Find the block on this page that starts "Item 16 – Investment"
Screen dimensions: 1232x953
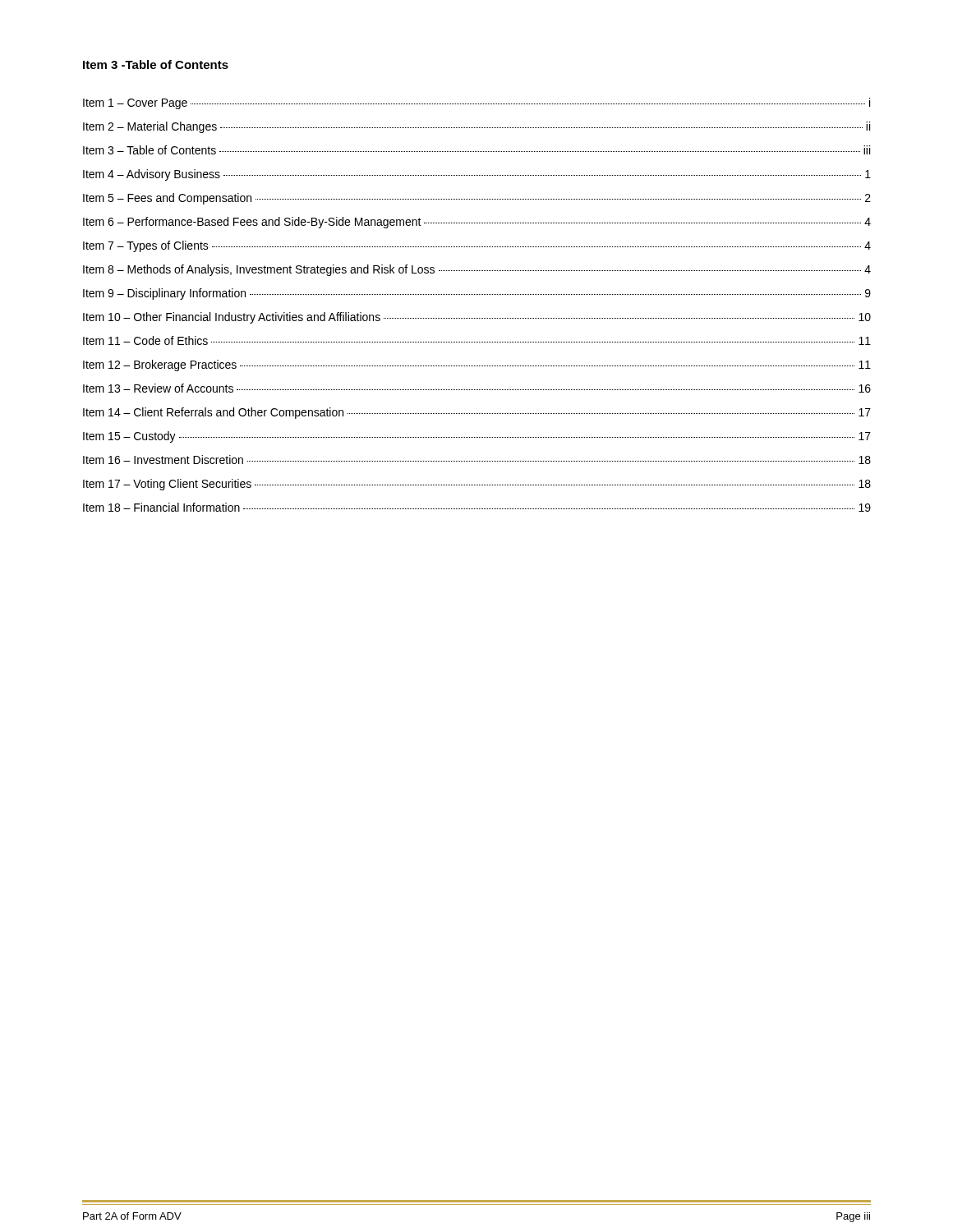476,460
